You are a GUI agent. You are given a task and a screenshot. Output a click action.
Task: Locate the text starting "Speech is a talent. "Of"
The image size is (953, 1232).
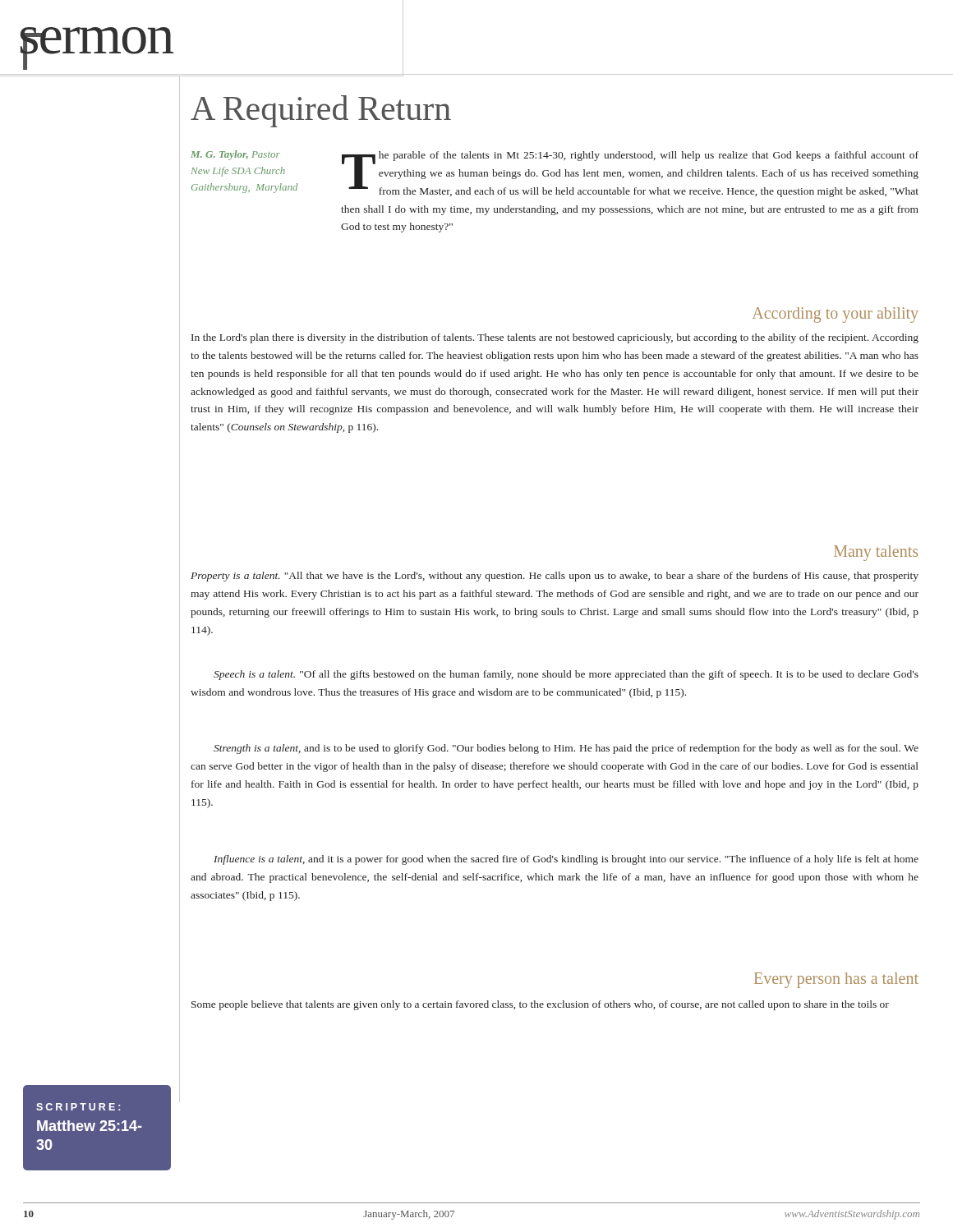pos(555,683)
